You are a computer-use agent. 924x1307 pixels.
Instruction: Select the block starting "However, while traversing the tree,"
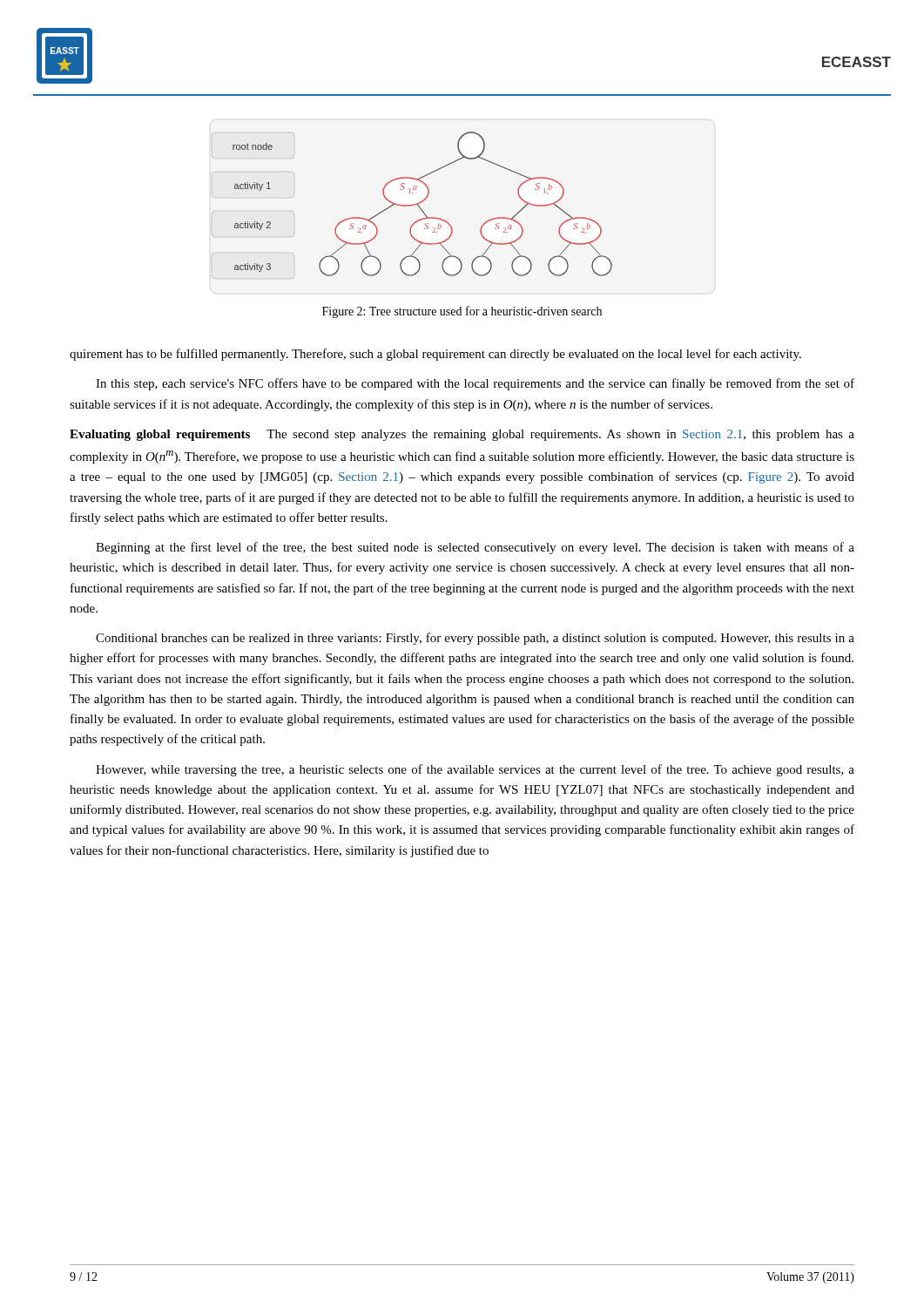[462, 809]
